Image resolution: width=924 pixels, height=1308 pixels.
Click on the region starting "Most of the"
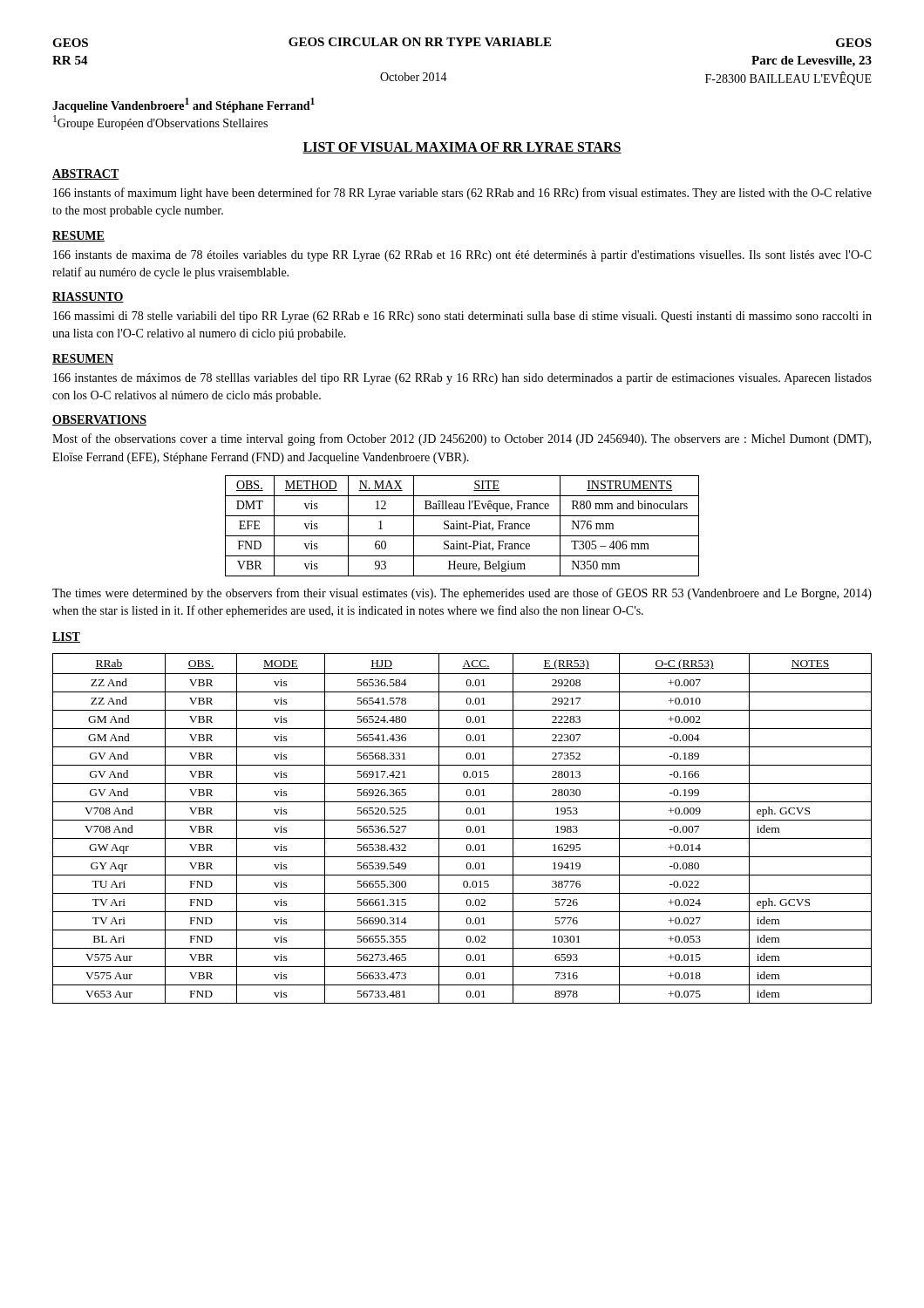(462, 448)
